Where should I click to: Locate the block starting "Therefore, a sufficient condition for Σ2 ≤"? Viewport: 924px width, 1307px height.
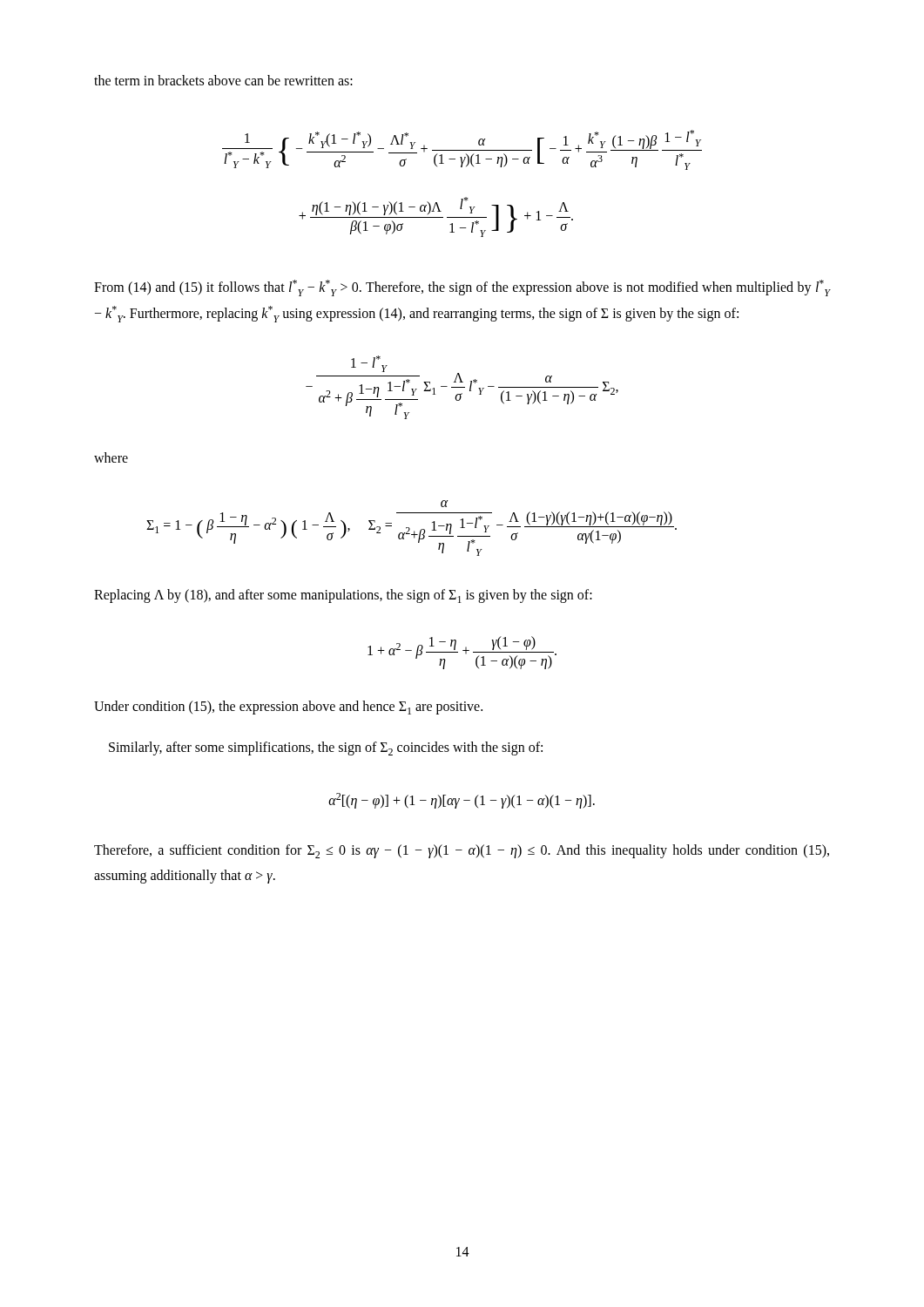(x=462, y=863)
